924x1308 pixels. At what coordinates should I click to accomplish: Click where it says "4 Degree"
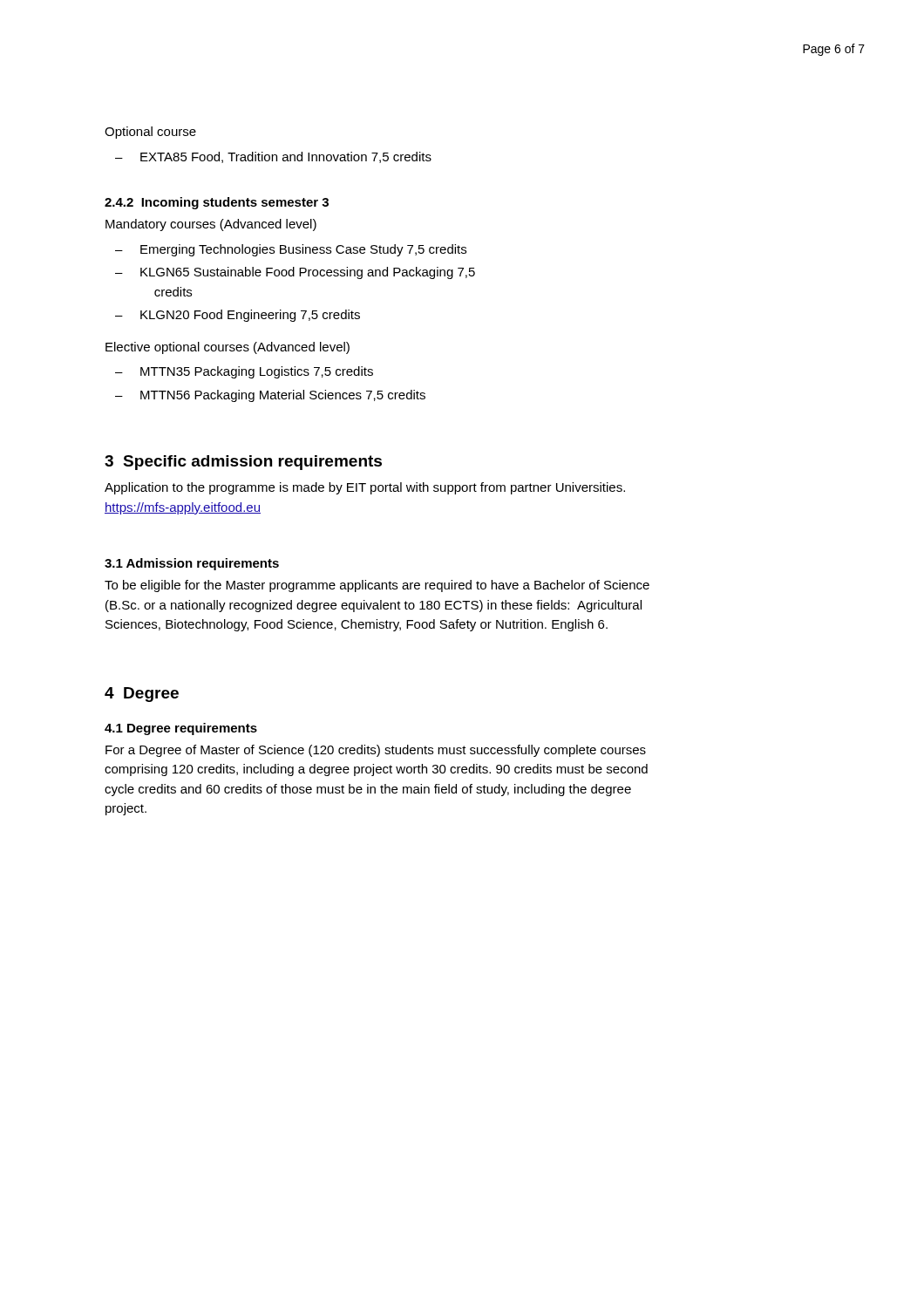pos(142,692)
